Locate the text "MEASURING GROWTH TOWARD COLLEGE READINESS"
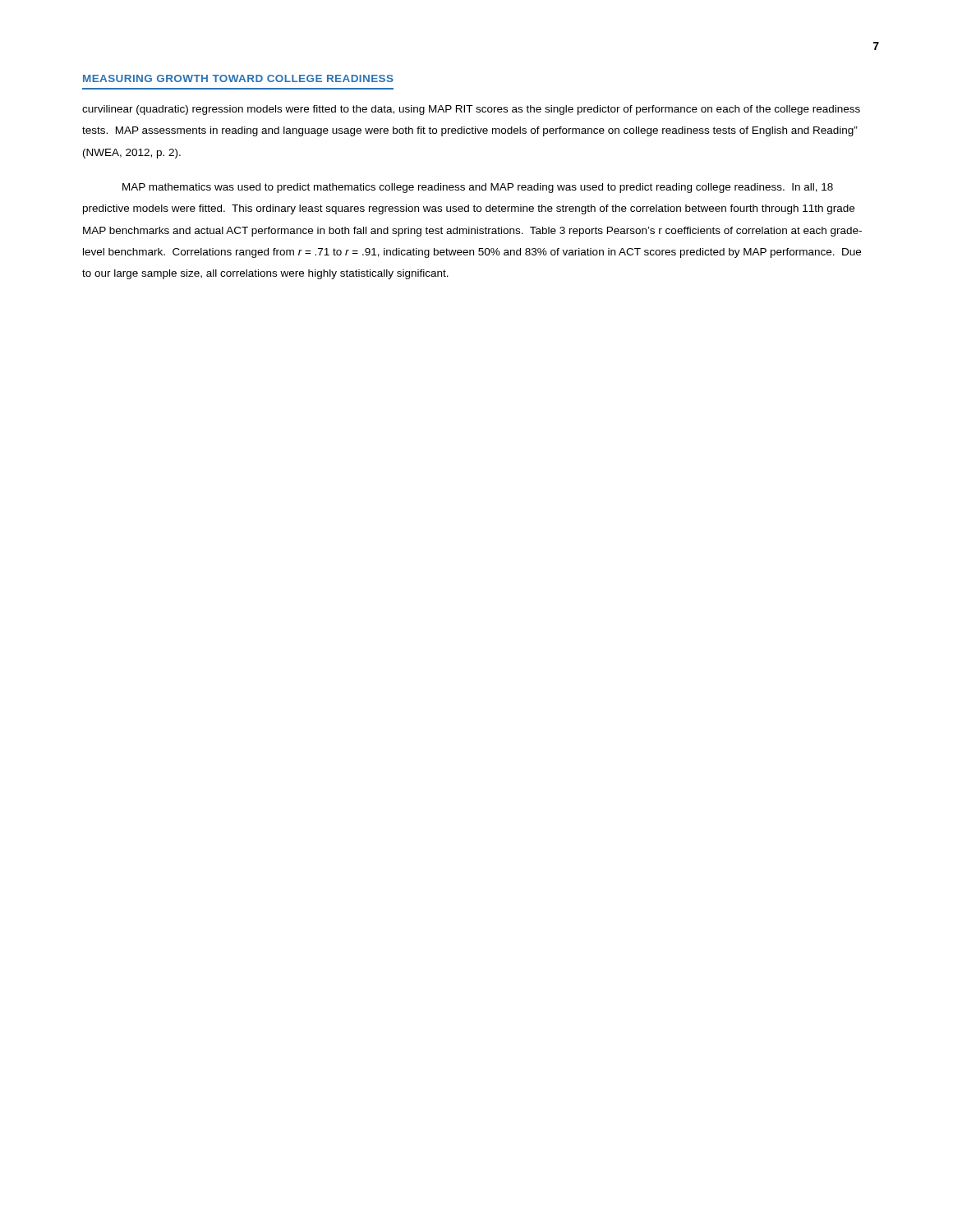 [x=238, y=78]
